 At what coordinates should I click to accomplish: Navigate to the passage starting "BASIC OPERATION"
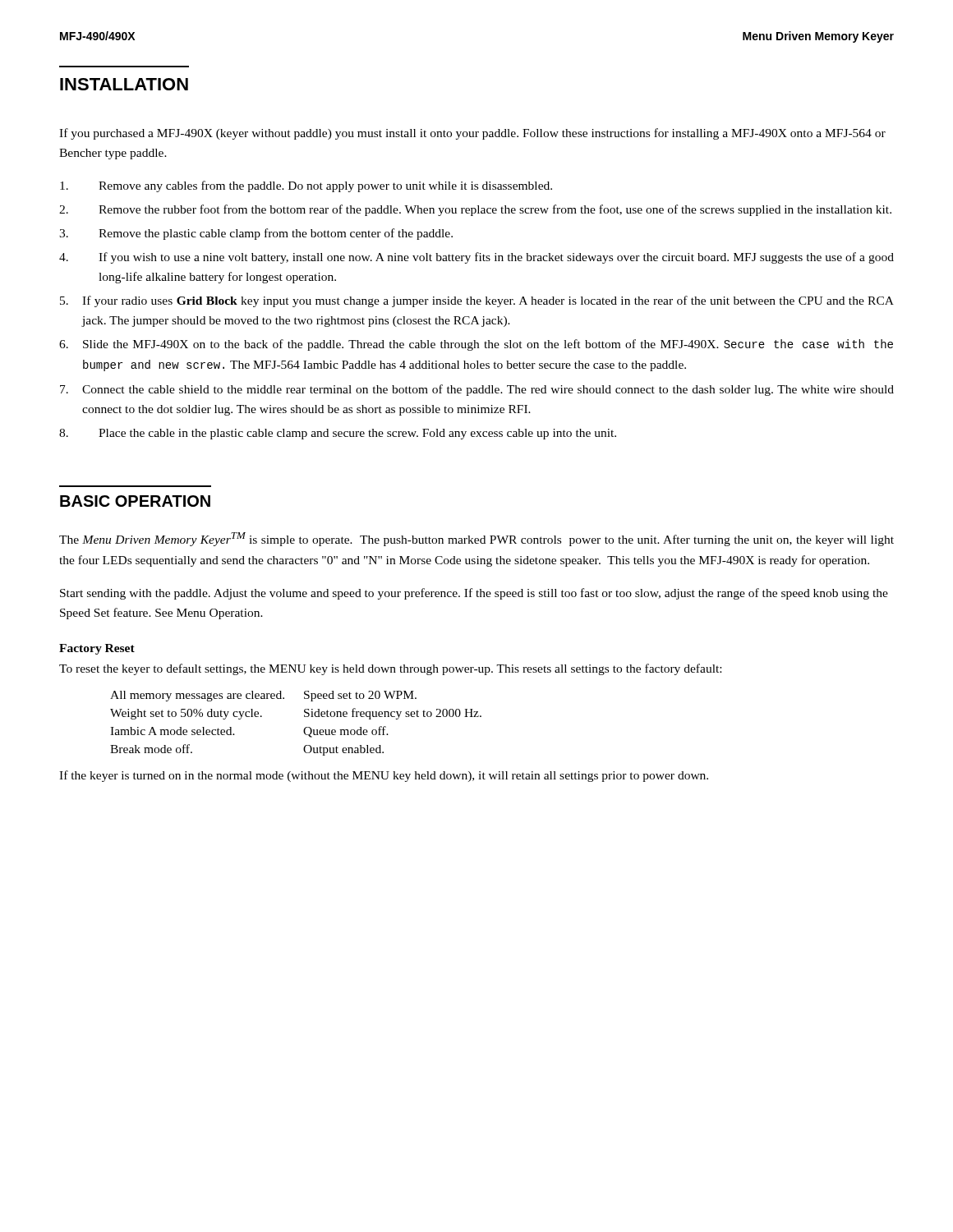135,498
